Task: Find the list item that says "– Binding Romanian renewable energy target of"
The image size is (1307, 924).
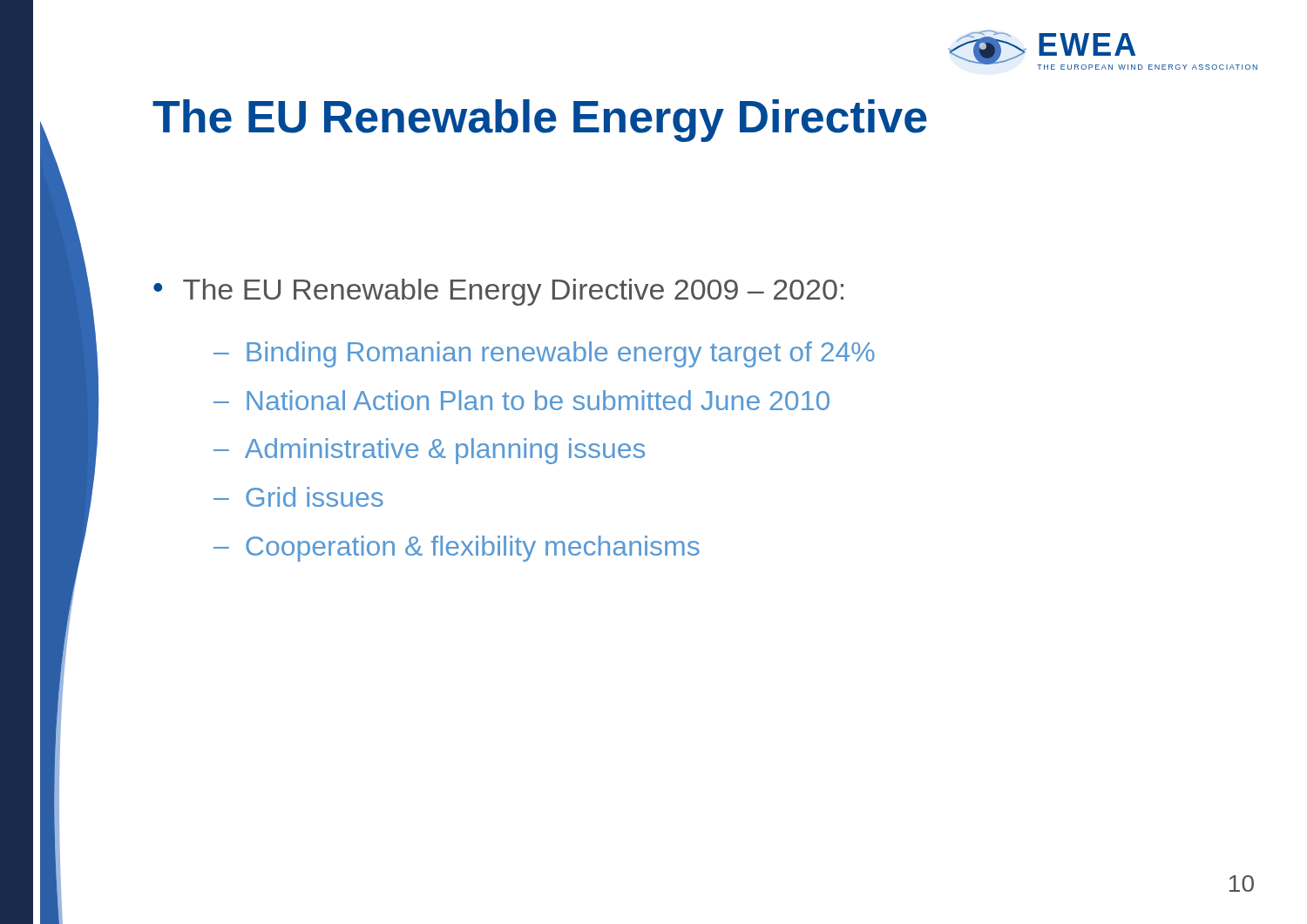Action: point(544,353)
